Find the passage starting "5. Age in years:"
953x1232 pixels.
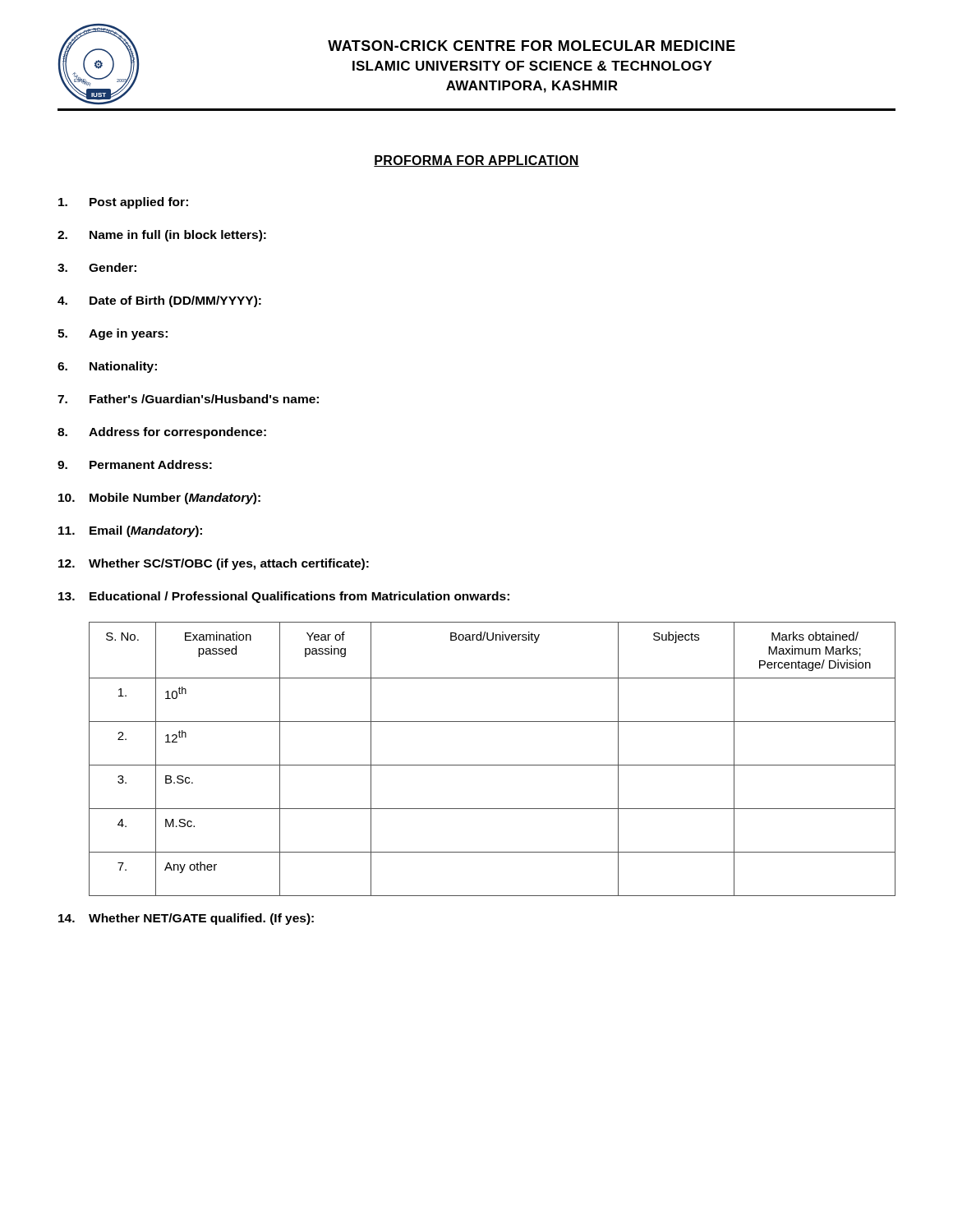click(113, 334)
